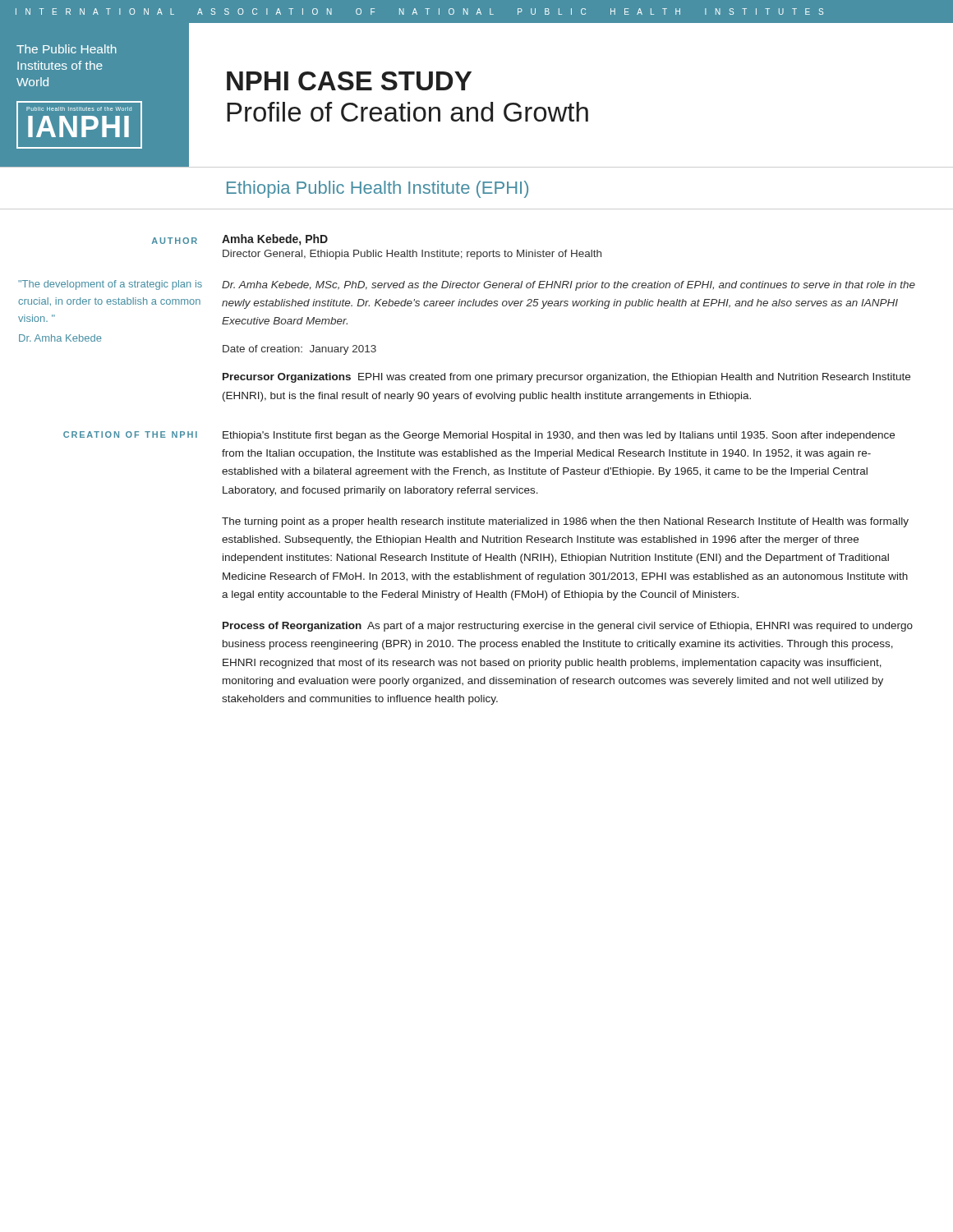The image size is (953, 1232).
Task: Point to the element starting "Ethiopia's Institute first began as"
Action: point(559,462)
